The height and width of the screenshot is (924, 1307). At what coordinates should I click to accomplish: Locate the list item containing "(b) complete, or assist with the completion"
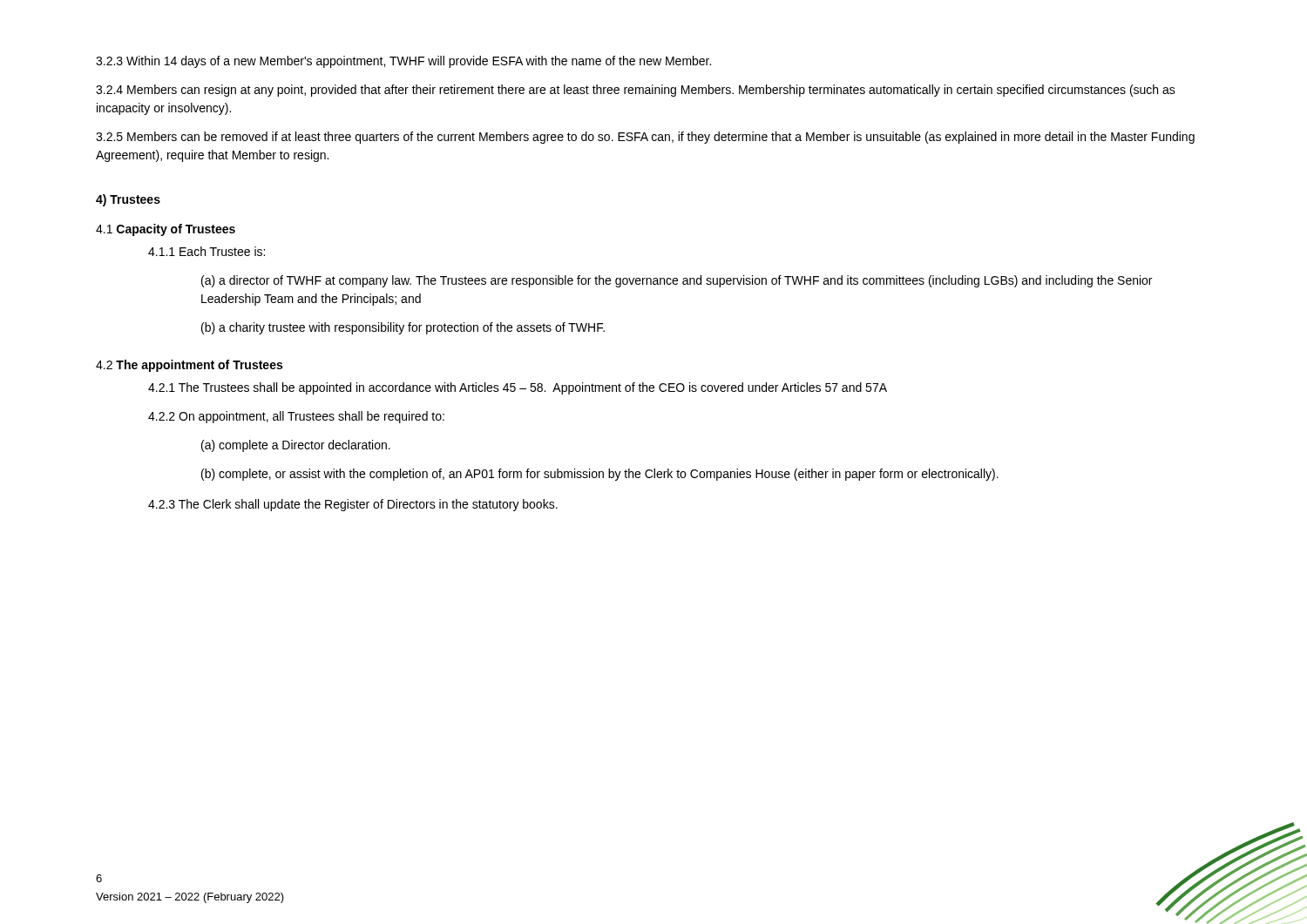coord(600,474)
